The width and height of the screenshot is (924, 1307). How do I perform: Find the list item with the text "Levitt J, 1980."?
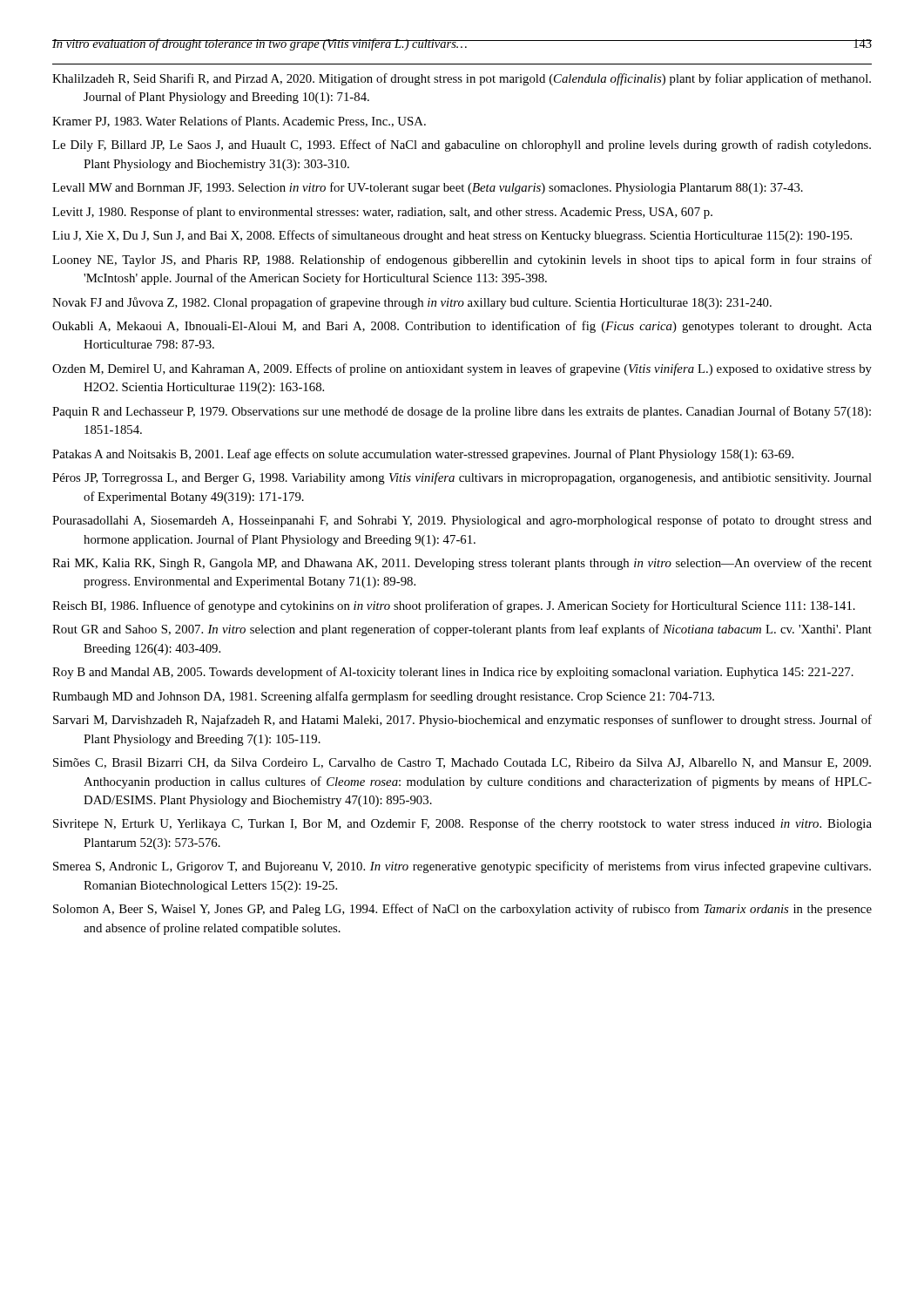coord(383,211)
